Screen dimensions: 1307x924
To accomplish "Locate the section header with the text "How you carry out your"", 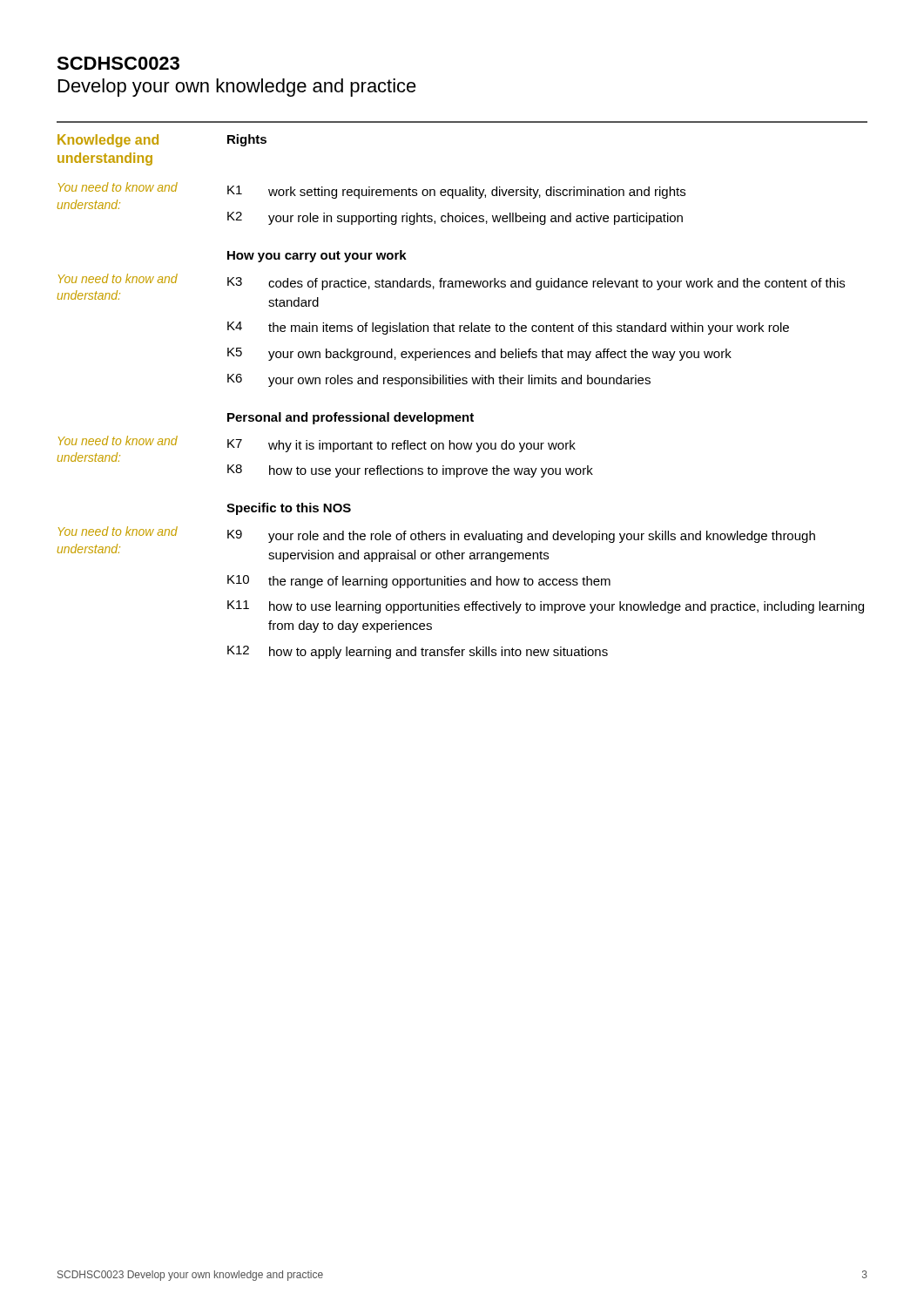I will coord(316,255).
